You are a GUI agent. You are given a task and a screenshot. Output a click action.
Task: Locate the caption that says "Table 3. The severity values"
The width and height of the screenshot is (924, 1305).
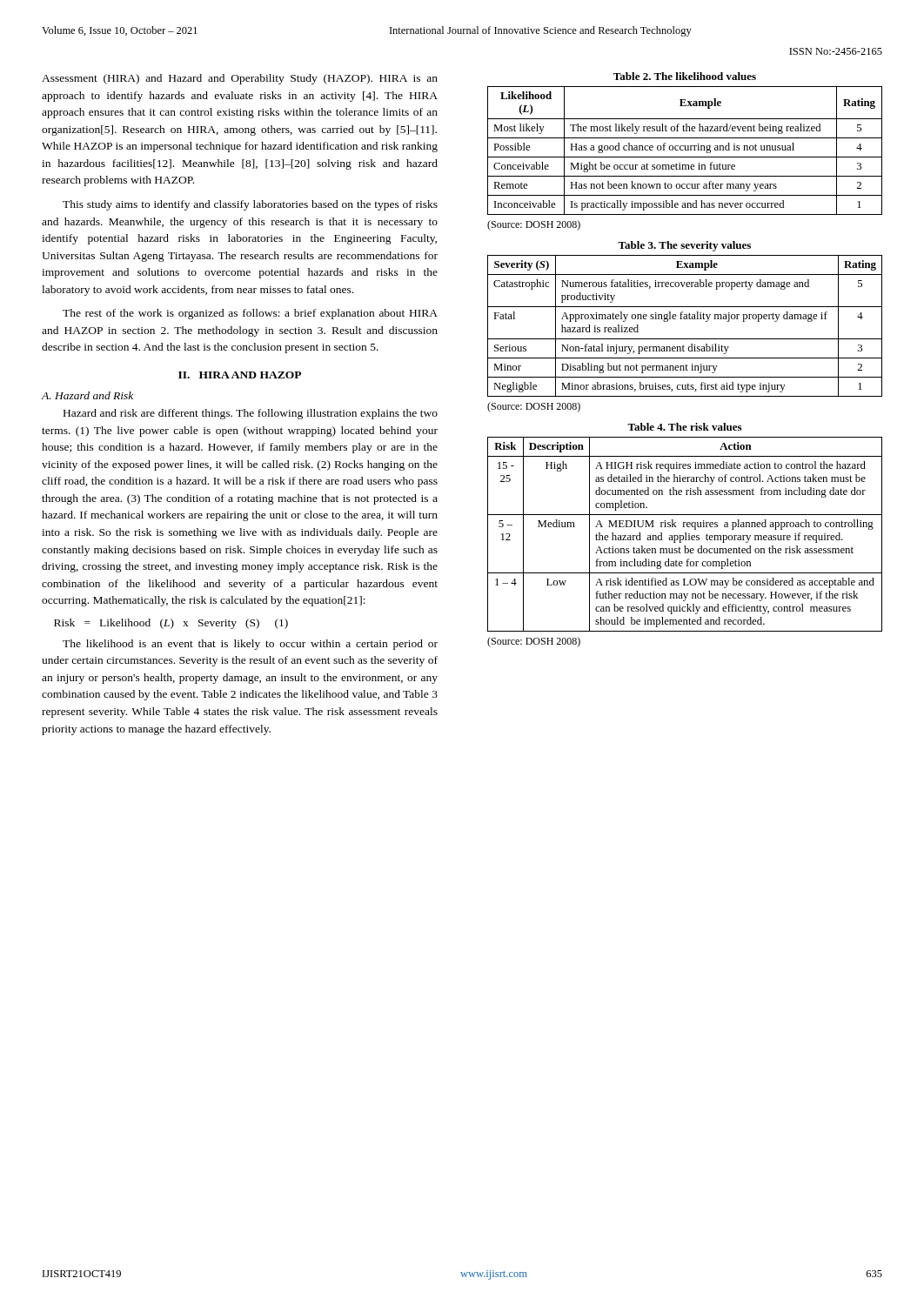pyautogui.click(x=685, y=245)
